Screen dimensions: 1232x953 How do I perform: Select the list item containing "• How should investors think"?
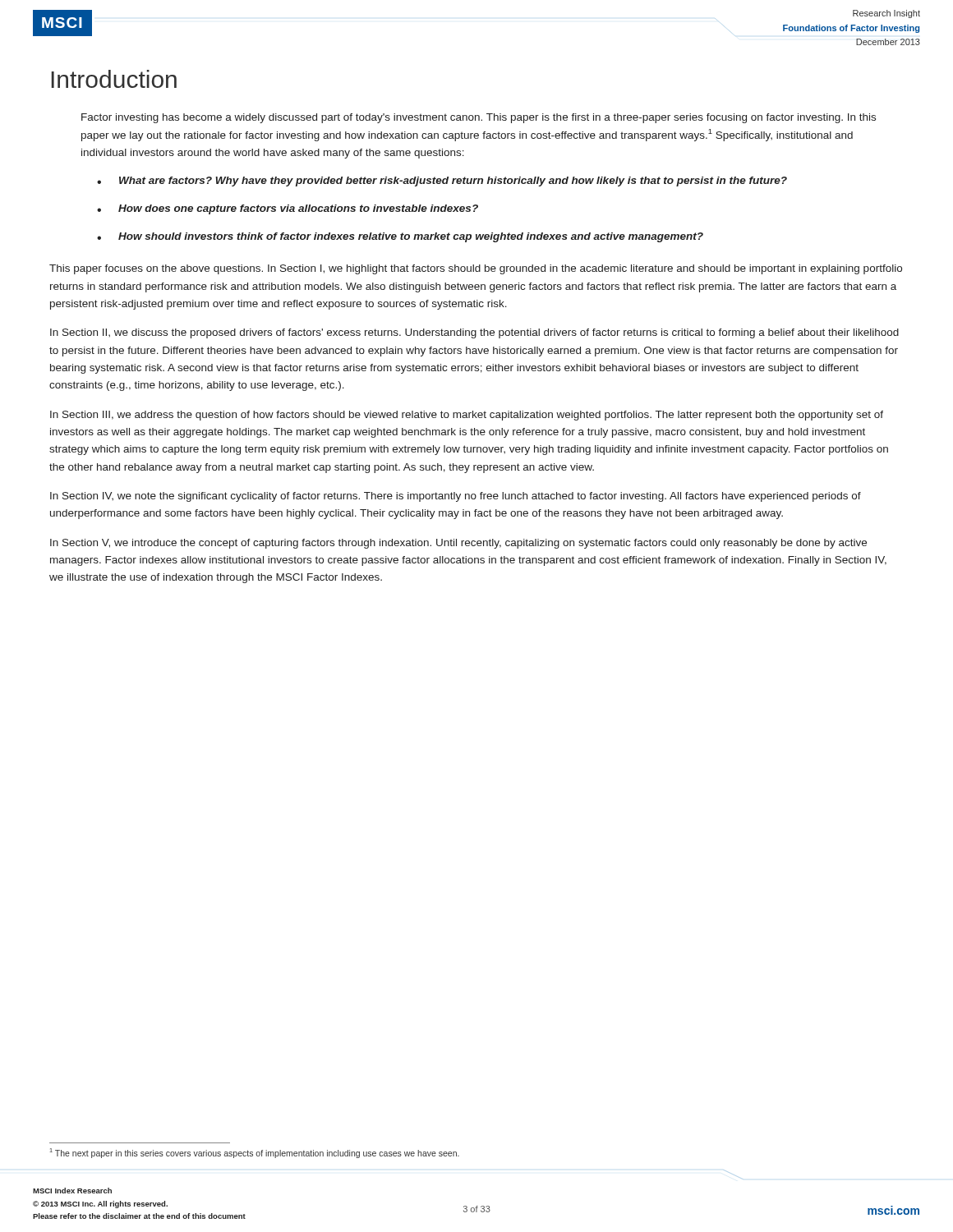[400, 239]
